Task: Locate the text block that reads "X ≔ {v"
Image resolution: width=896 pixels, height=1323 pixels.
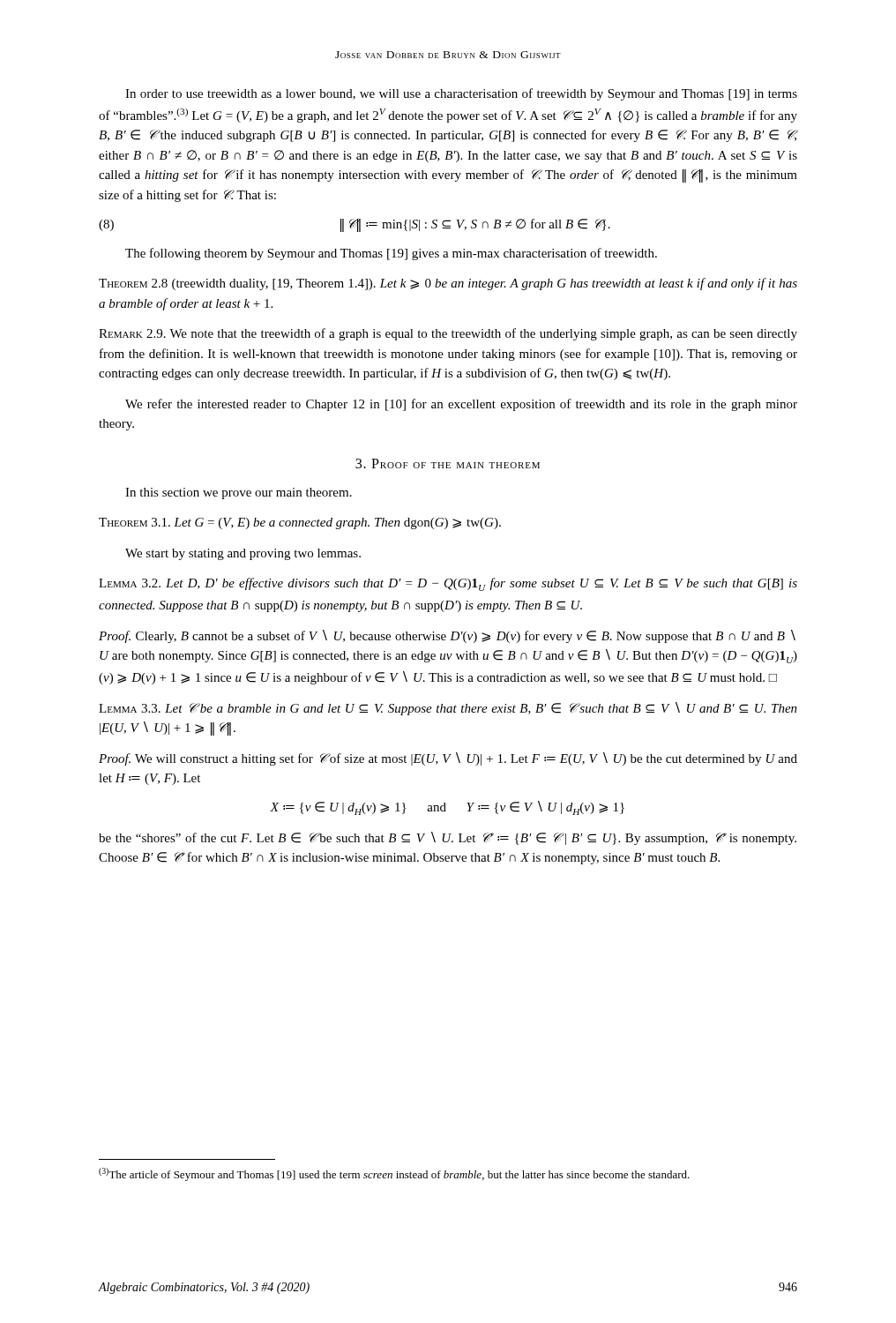Action: tap(448, 808)
